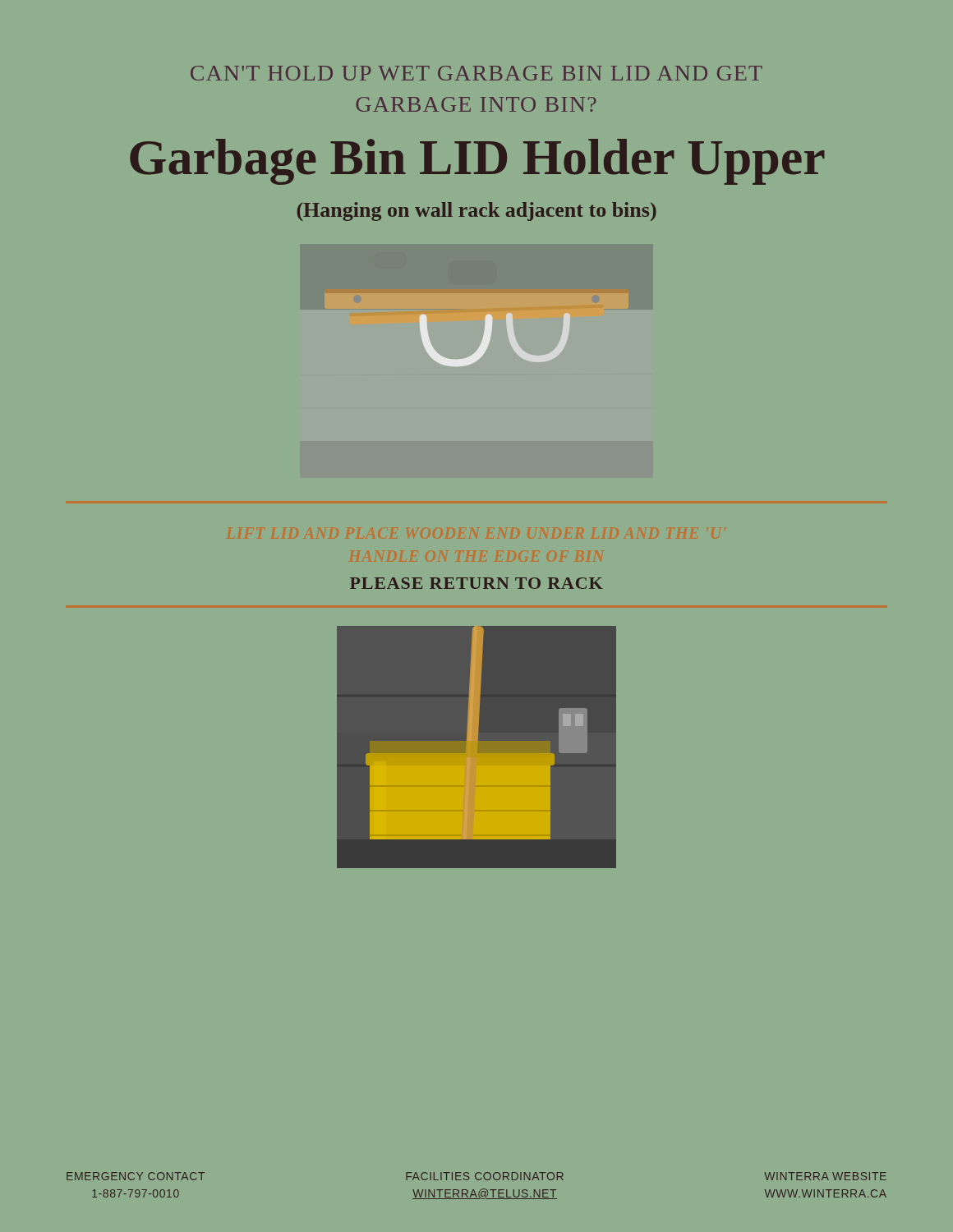Find the text starting "CAN'T HOLD UP WET GARBAGE"

476,88
